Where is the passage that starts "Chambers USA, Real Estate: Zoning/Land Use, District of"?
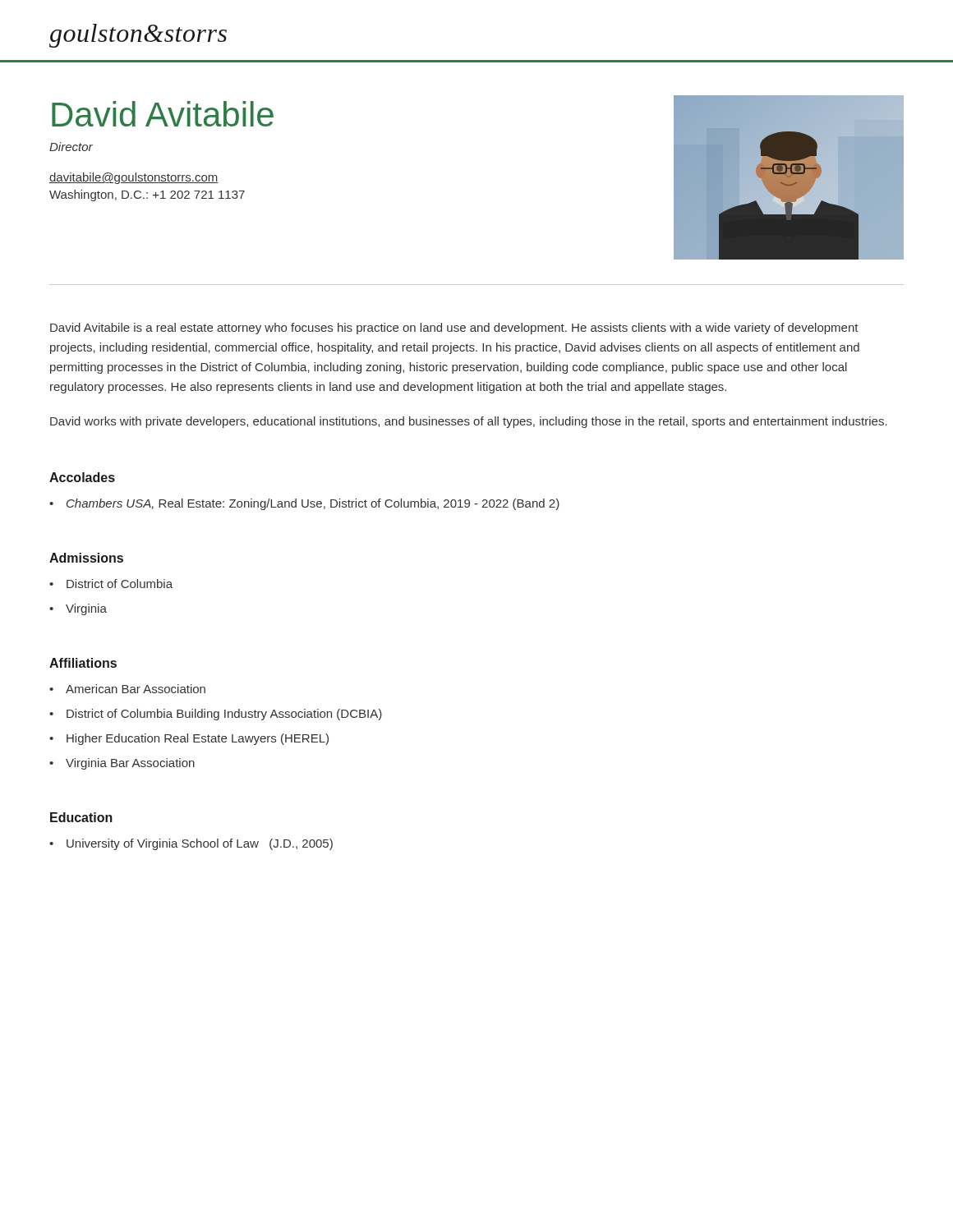Image resolution: width=953 pixels, height=1232 pixels. (x=313, y=503)
